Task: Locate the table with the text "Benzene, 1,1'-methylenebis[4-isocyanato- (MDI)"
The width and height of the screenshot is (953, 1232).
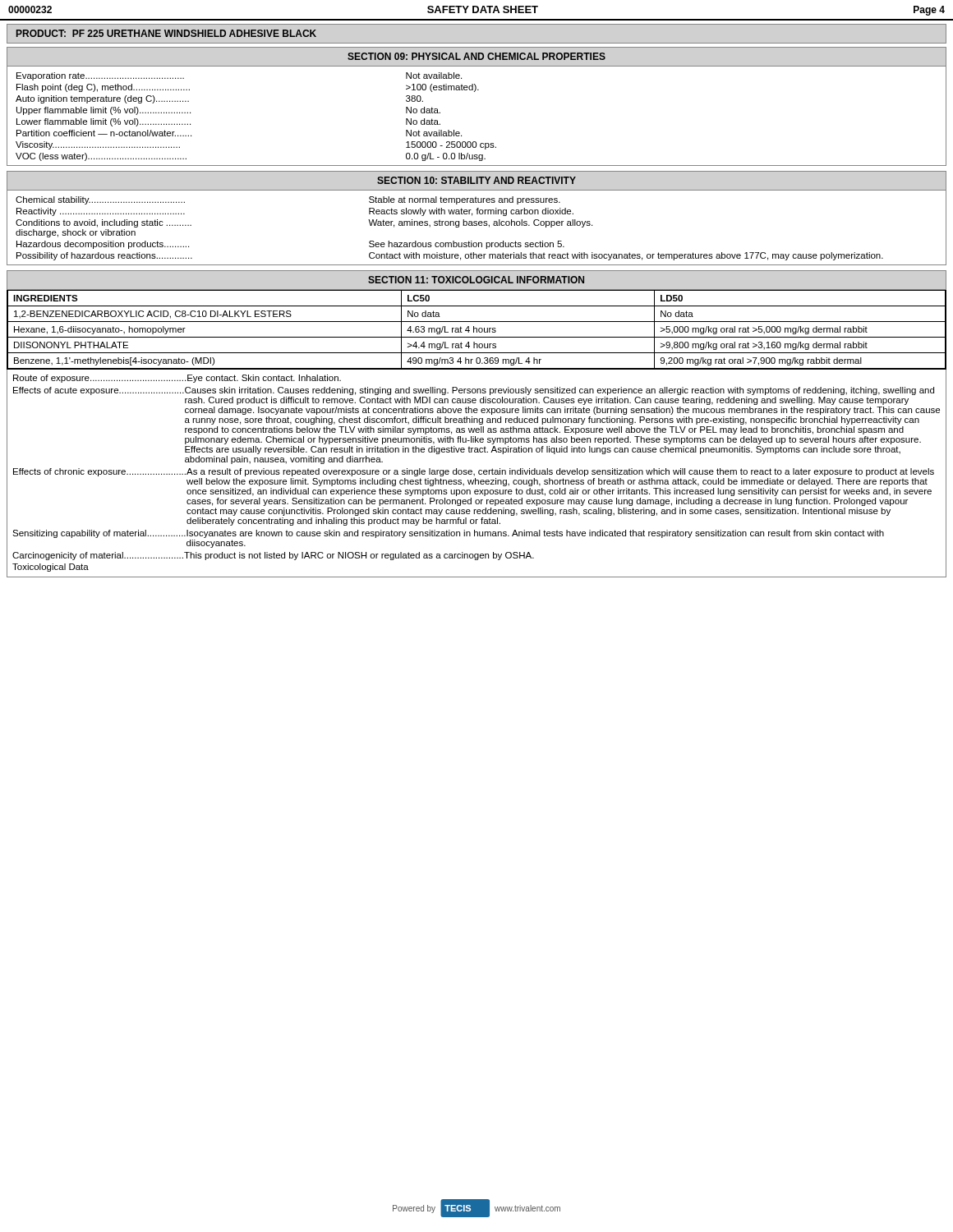Action: [x=476, y=330]
